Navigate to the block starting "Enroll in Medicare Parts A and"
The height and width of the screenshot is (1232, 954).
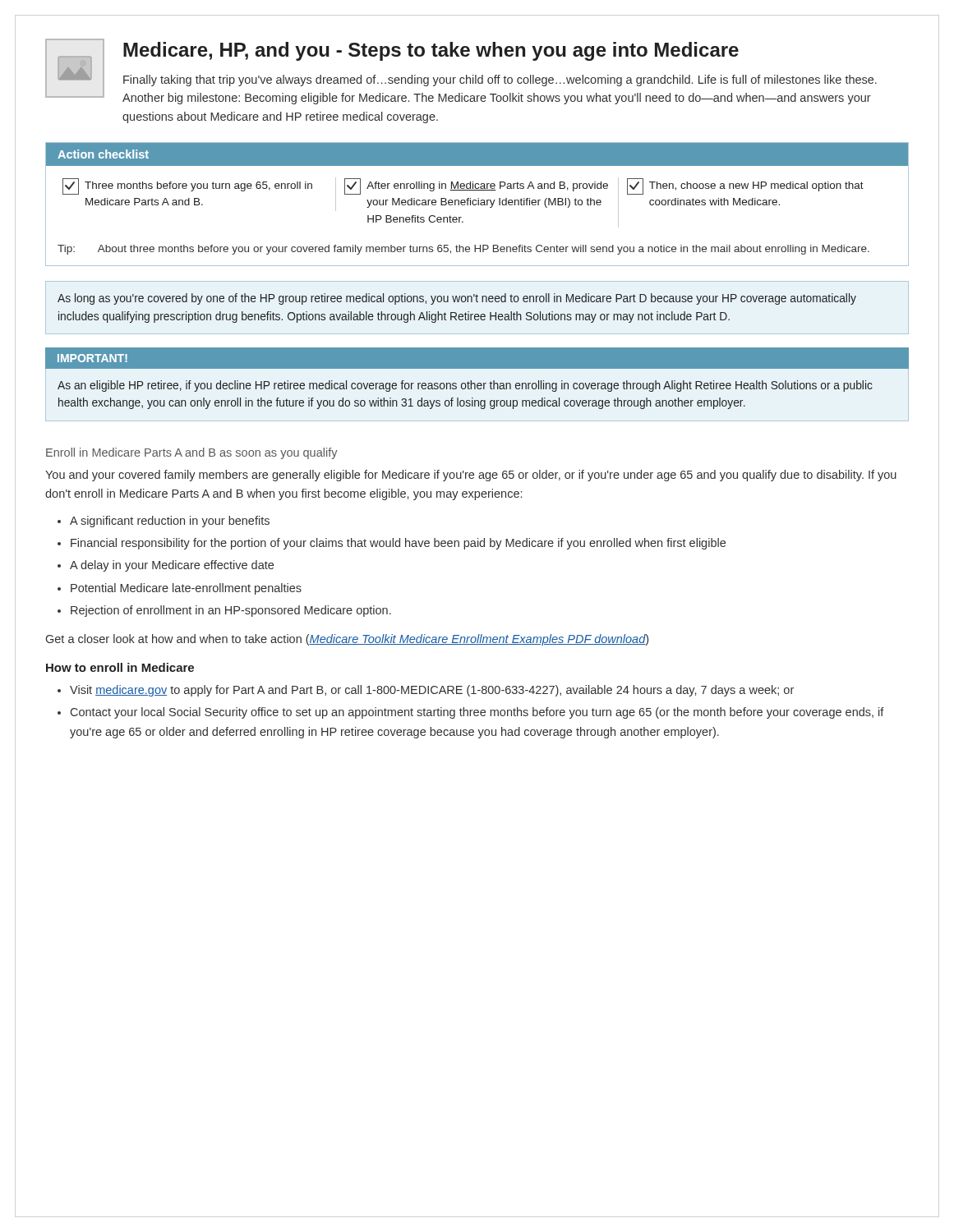tap(191, 452)
